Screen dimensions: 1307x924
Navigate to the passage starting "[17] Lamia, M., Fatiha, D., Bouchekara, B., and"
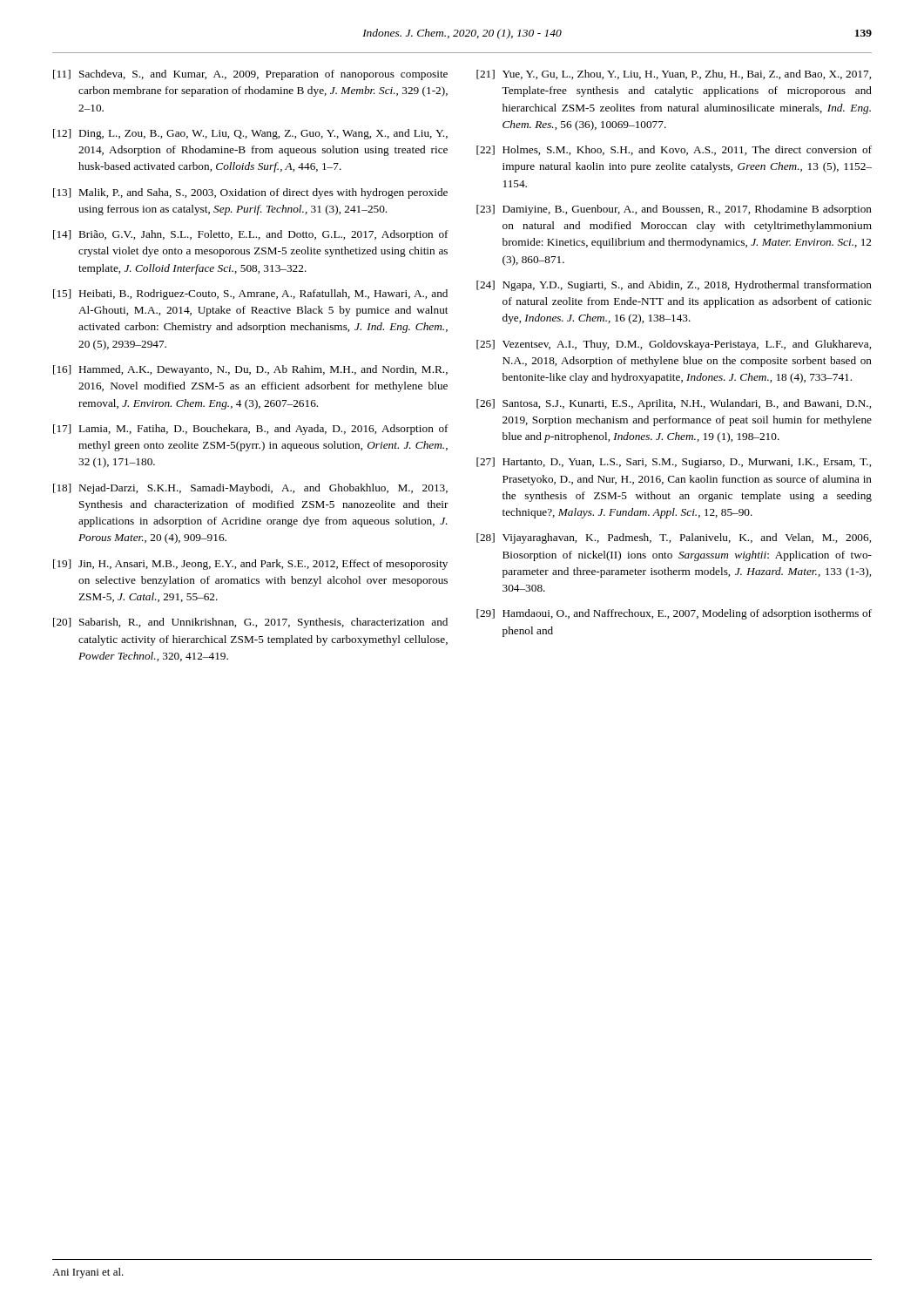(x=250, y=445)
